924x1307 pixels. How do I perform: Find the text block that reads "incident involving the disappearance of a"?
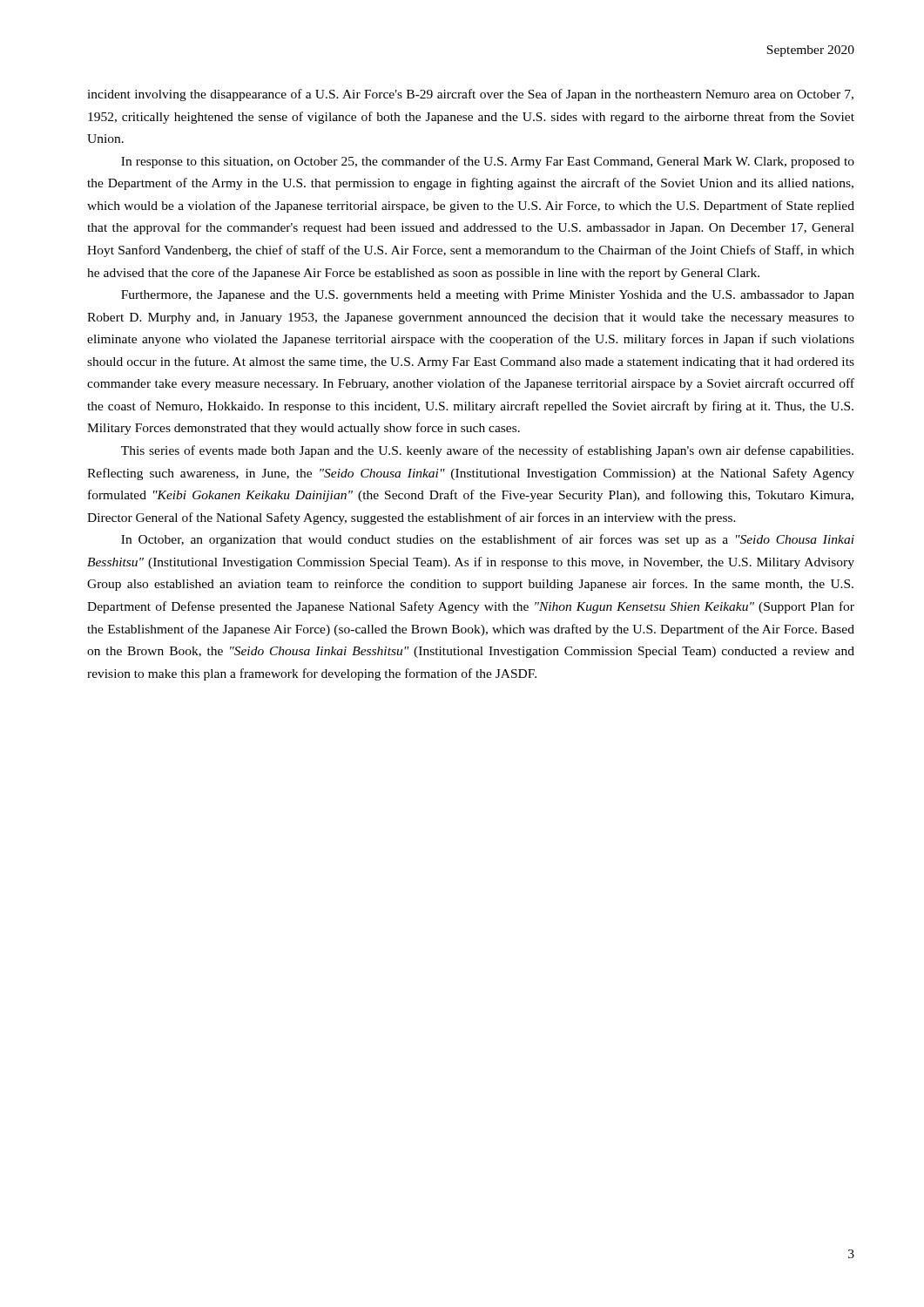471,116
